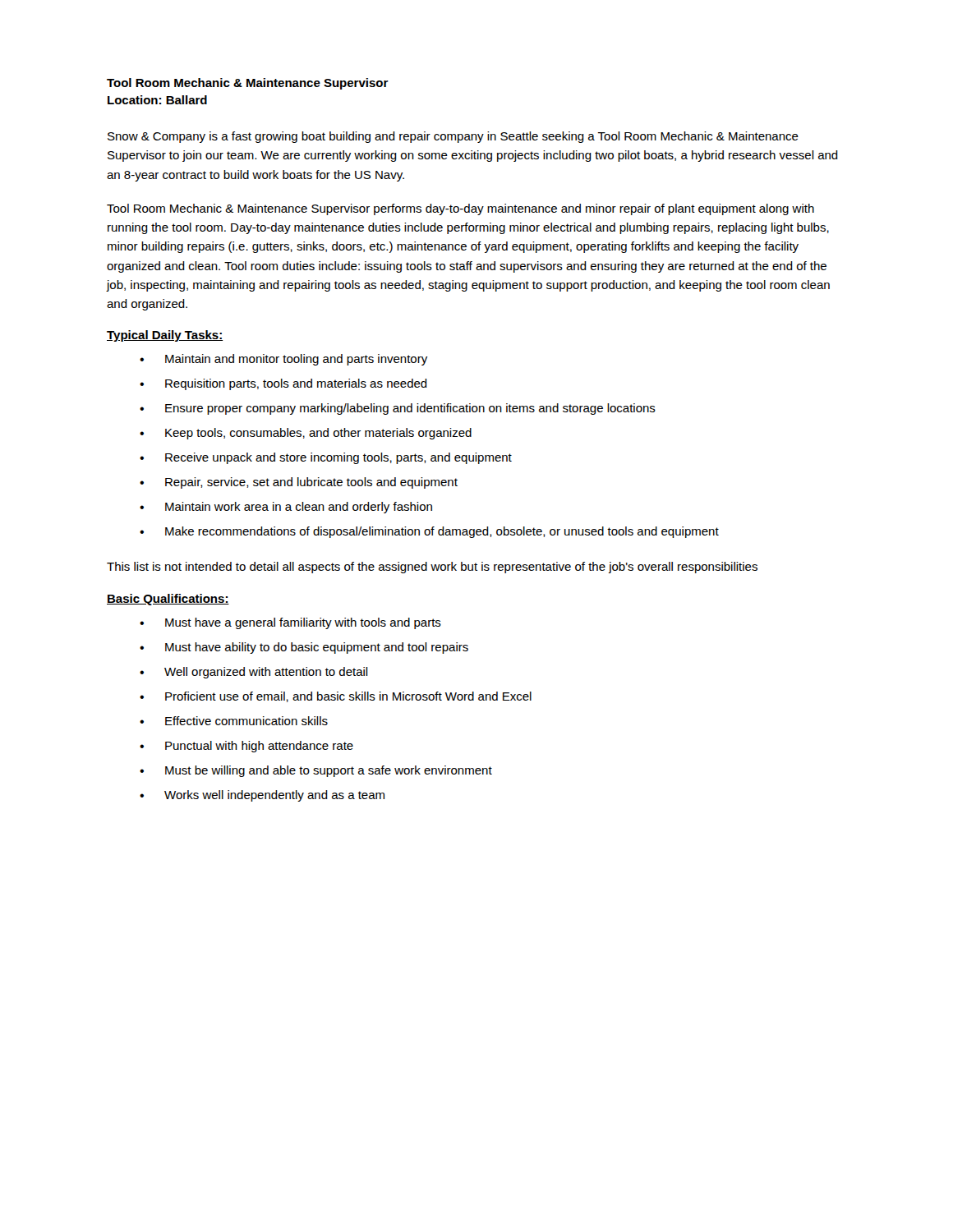Point to the block beginning "Snow & Company is a fast growing boat"
Screen dimensions: 1232x953
click(472, 155)
